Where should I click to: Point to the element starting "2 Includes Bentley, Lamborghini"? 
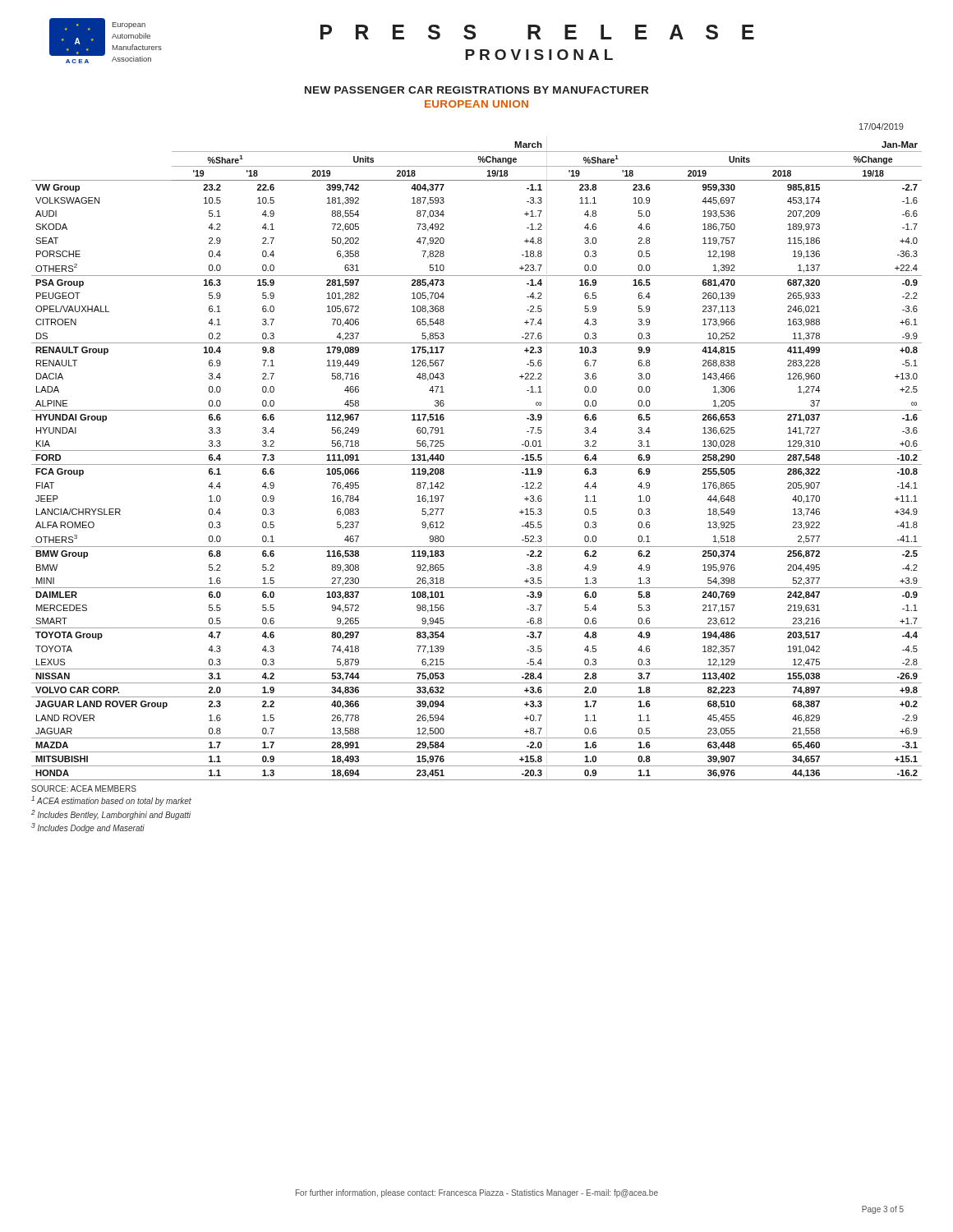coord(111,814)
